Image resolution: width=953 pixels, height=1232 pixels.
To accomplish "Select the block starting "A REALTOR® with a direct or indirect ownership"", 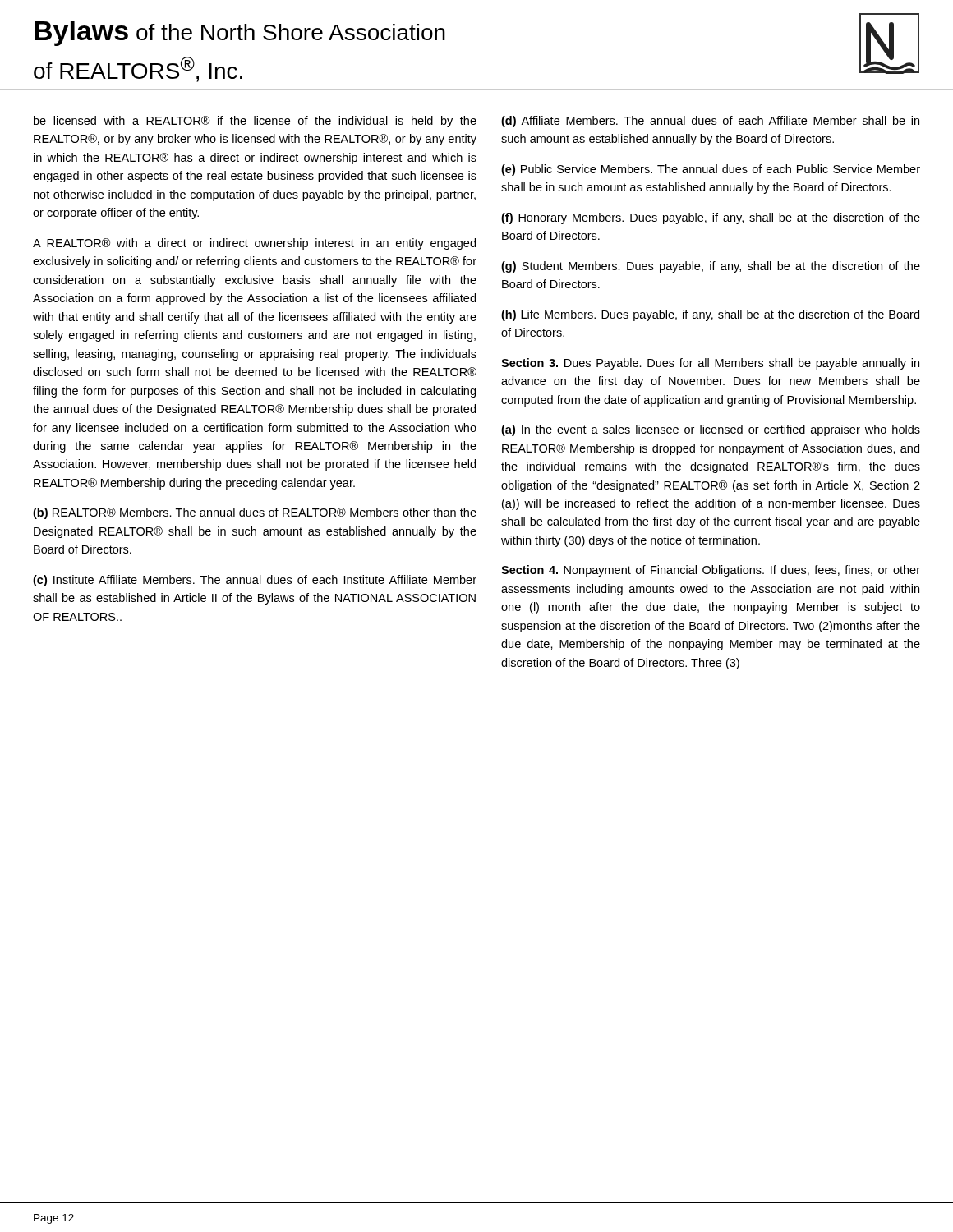I will tap(255, 363).
